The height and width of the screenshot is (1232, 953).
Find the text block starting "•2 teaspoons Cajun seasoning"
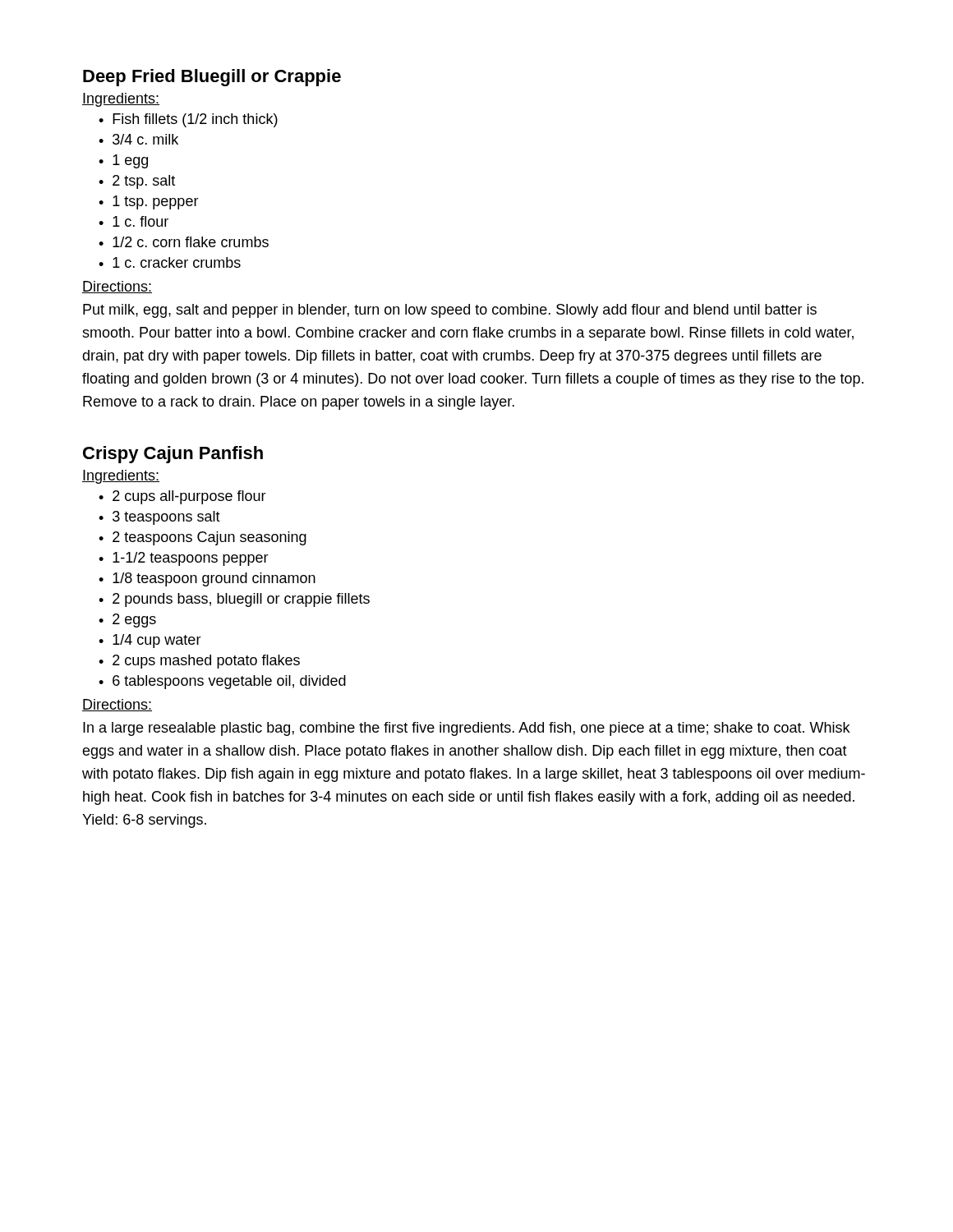click(x=203, y=539)
